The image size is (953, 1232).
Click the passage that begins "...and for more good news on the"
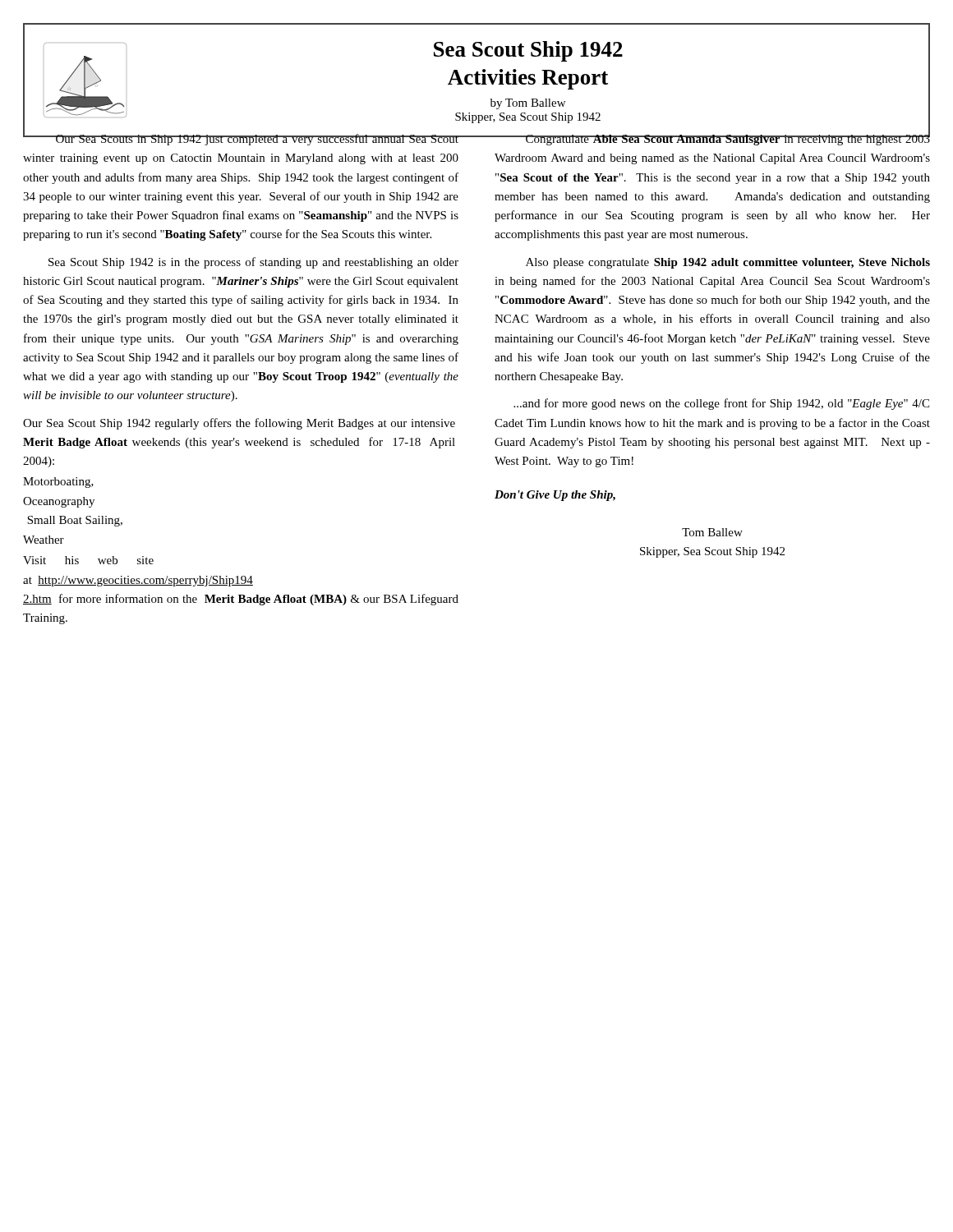pyautogui.click(x=712, y=433)
